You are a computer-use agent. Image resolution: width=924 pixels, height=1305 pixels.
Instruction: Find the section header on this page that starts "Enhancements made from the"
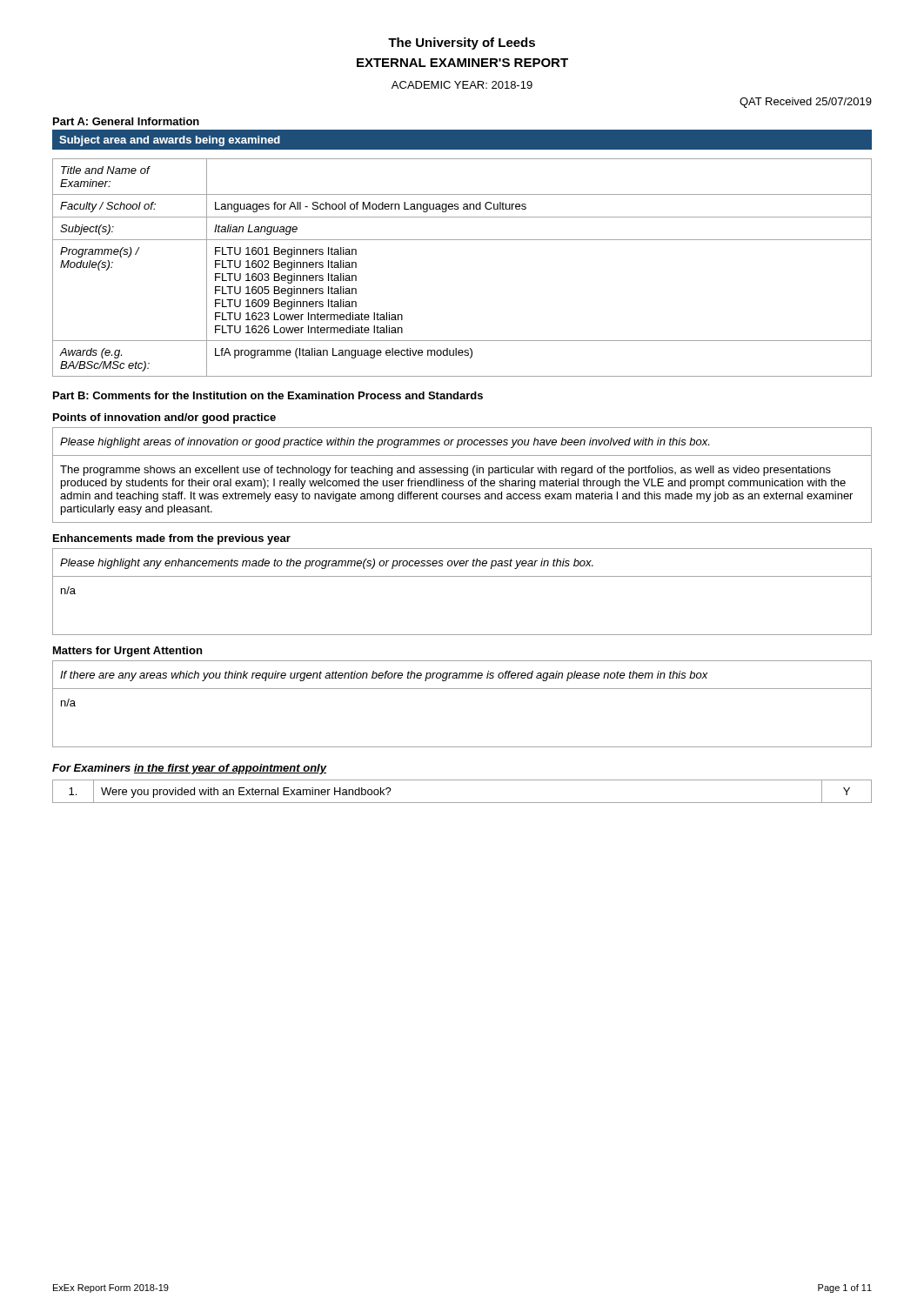[x=171, y=538]
